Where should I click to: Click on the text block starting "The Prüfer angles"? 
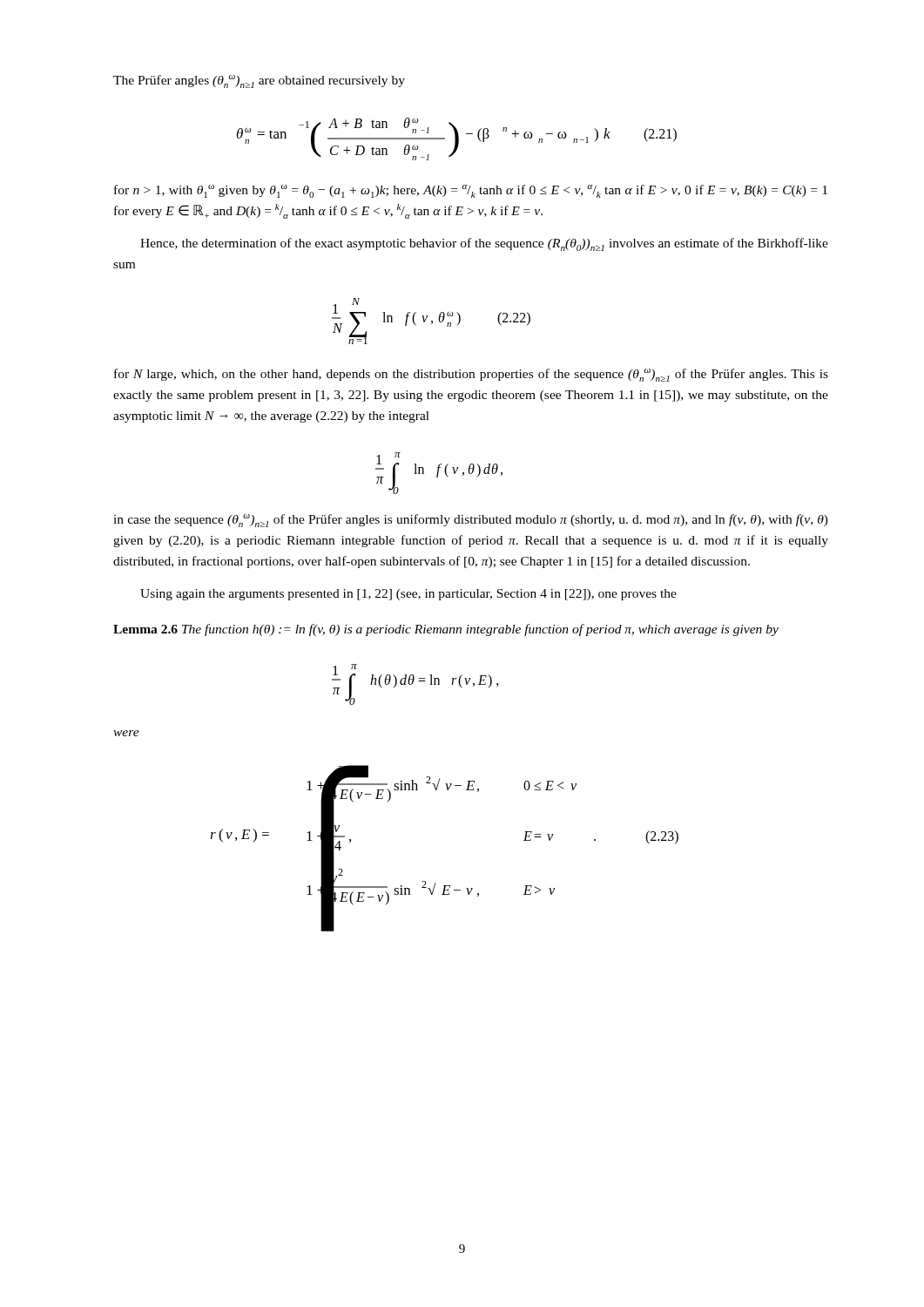point(259,81)
